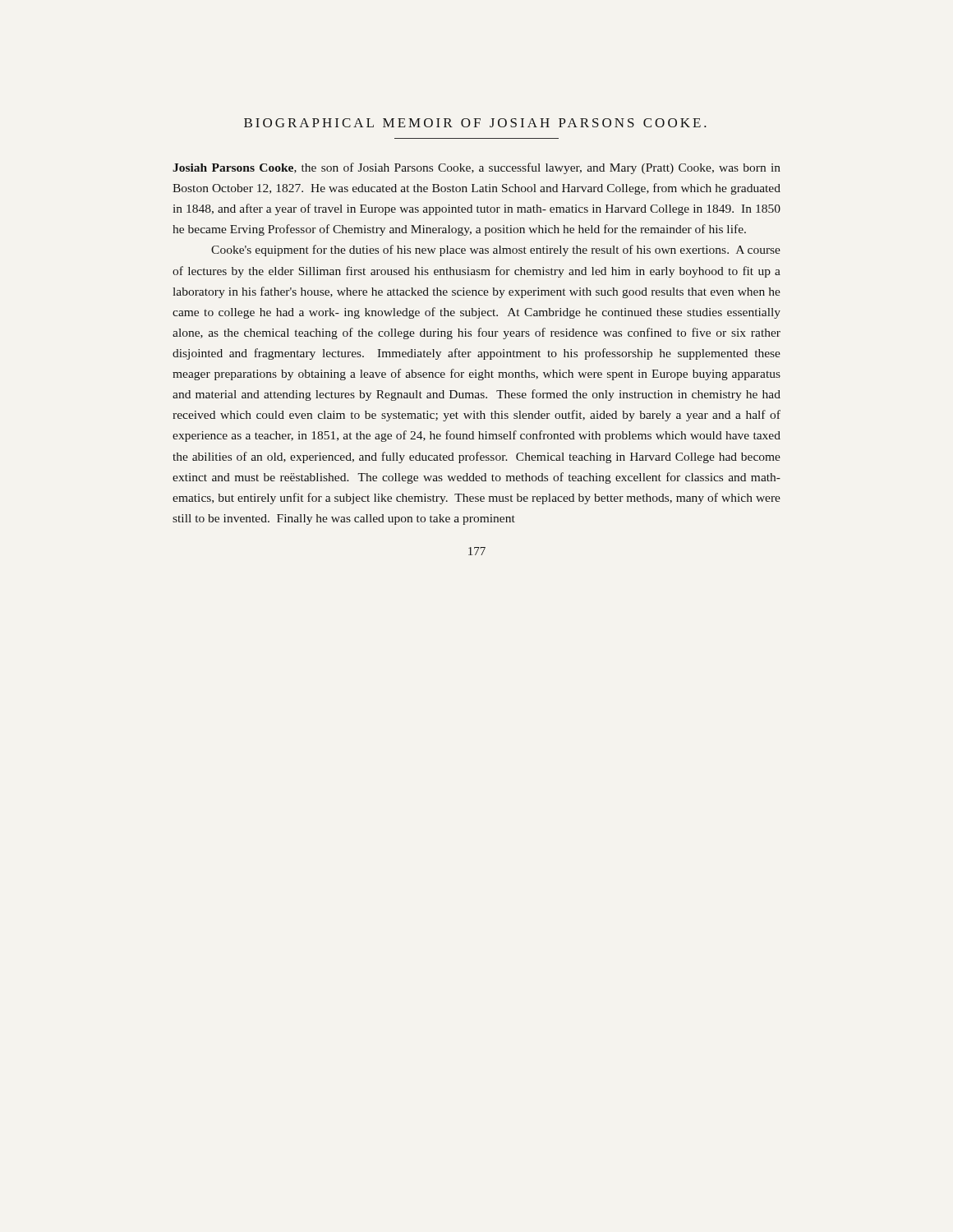Locate the text block starting "Josiah Parsons Cooke, the son of"

point(476,342)
